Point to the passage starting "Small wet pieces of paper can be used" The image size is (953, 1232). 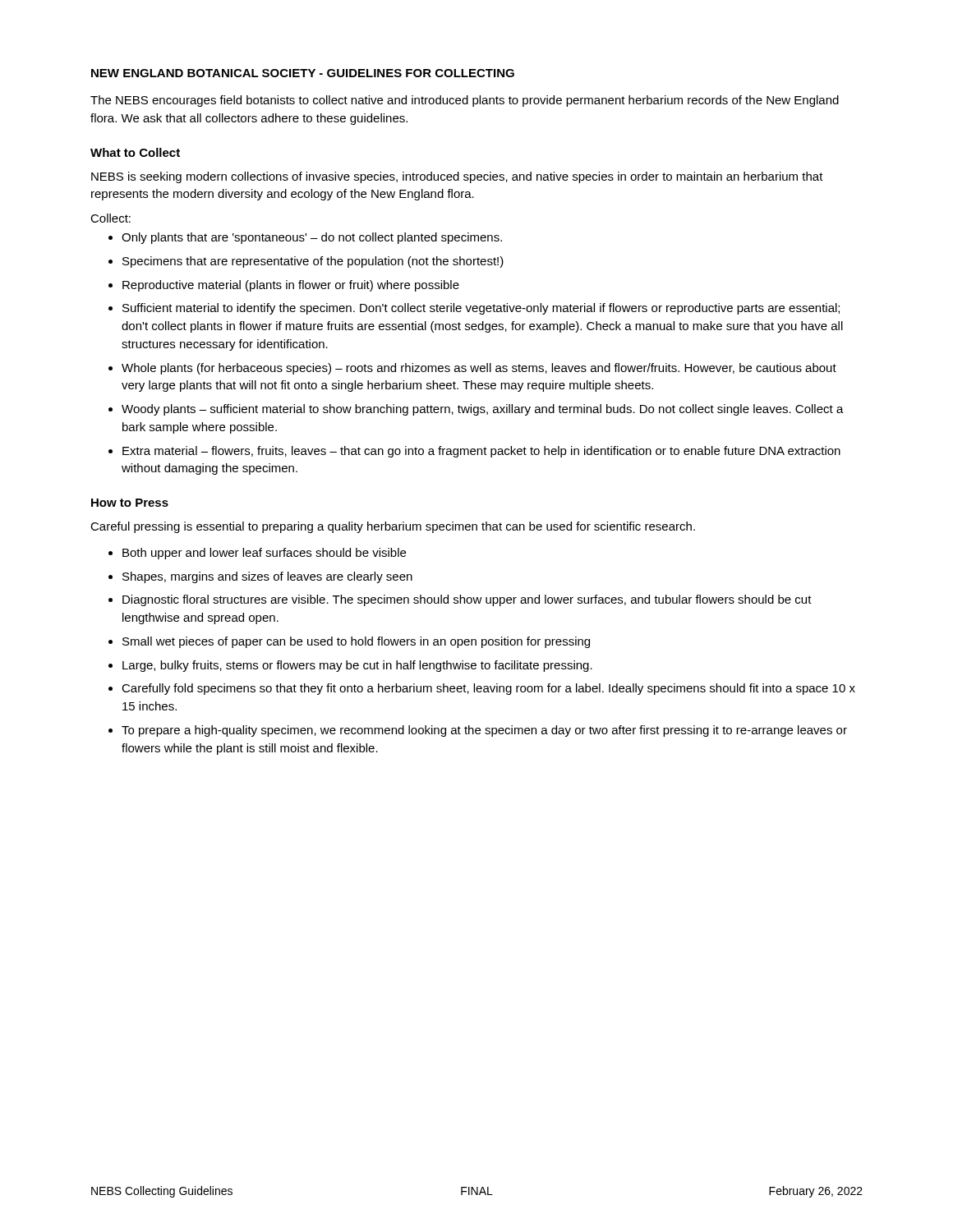tap(476, 641)
